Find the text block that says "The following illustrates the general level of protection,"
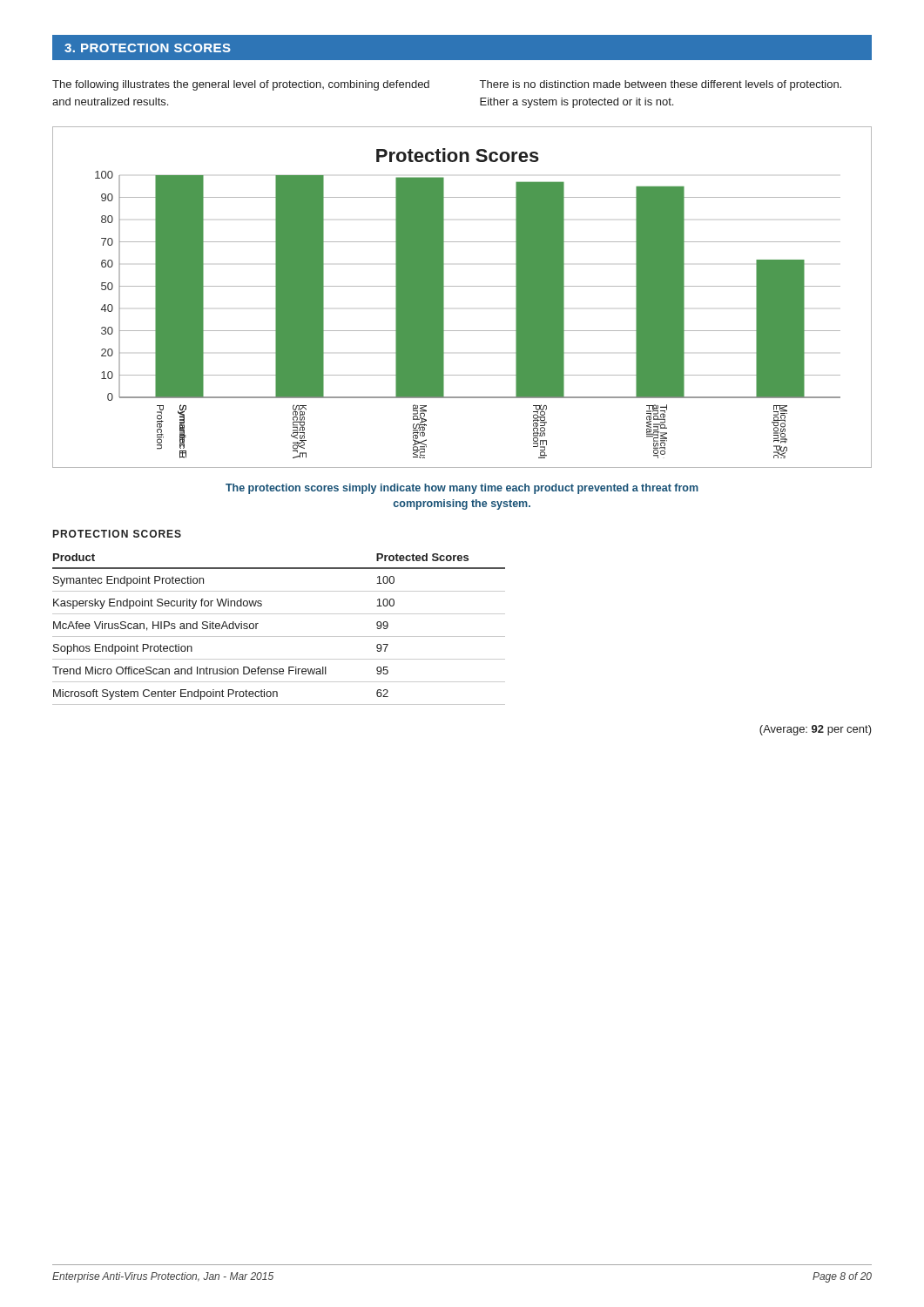This screenshot has height=1307, width=924. pyautogui.click(x=241, y=93)
